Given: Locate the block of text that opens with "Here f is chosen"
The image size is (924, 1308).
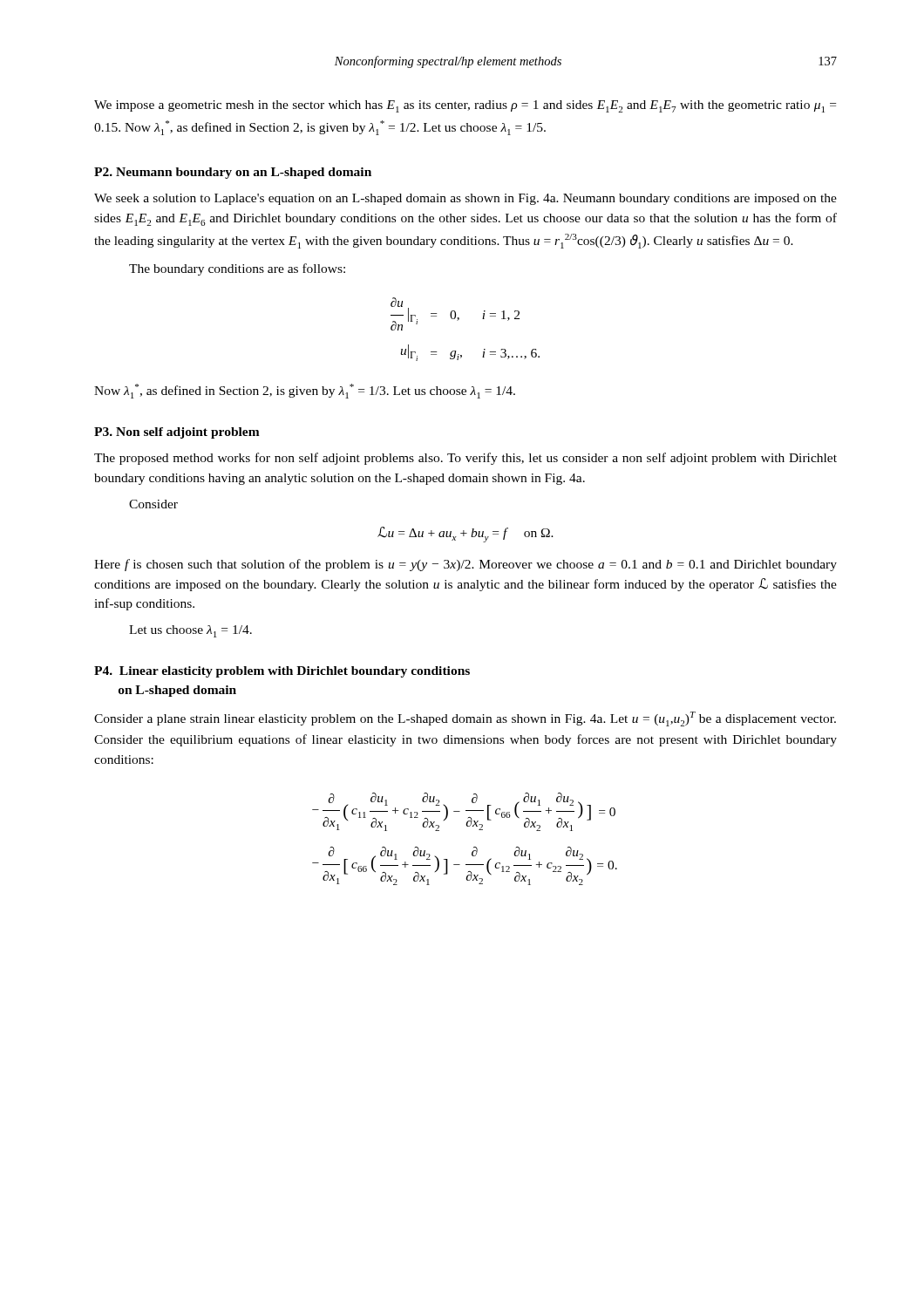Looking at the screenshot, I should tap(466, 583).
